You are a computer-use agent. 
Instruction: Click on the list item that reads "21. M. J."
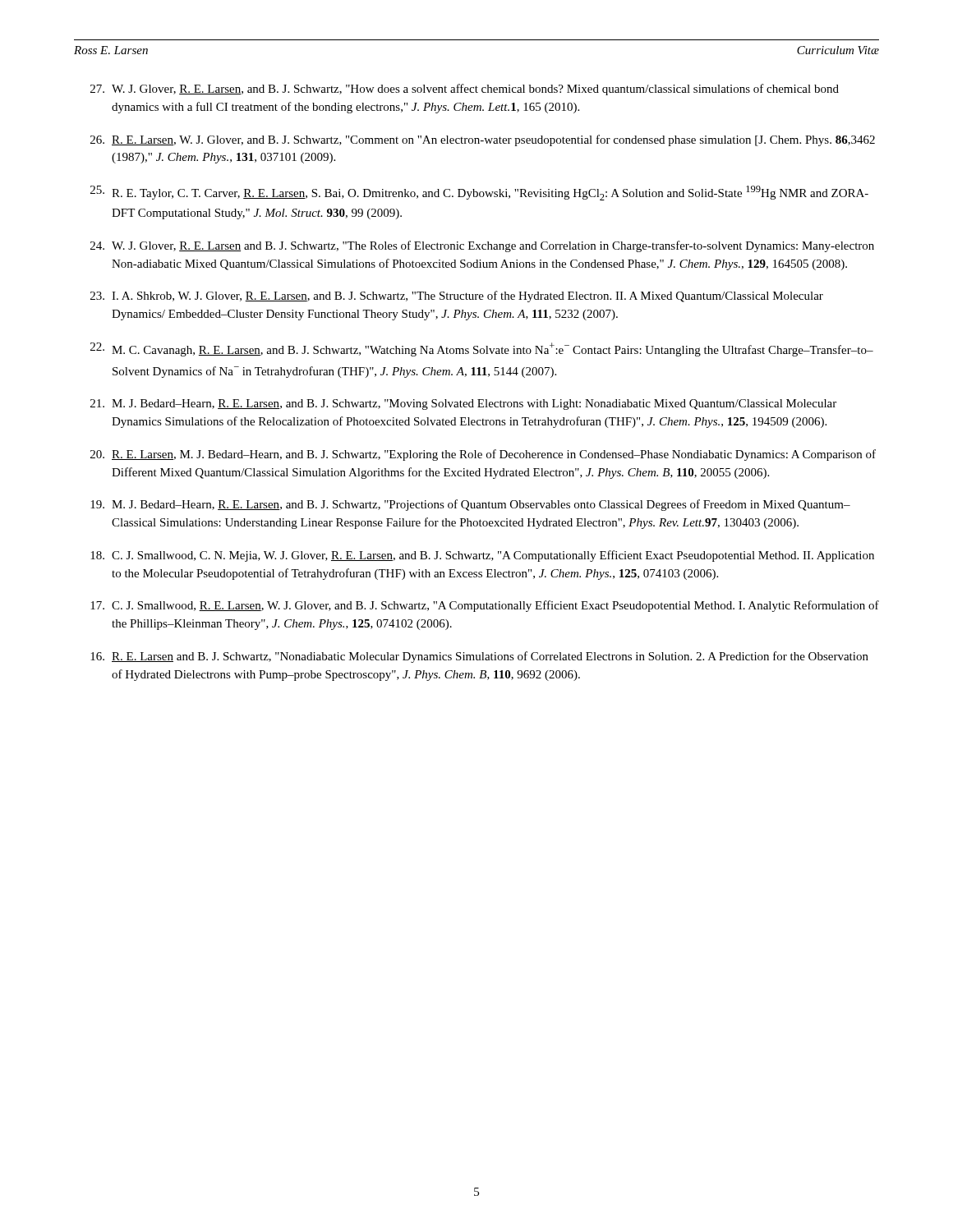[x=476, y=413]
